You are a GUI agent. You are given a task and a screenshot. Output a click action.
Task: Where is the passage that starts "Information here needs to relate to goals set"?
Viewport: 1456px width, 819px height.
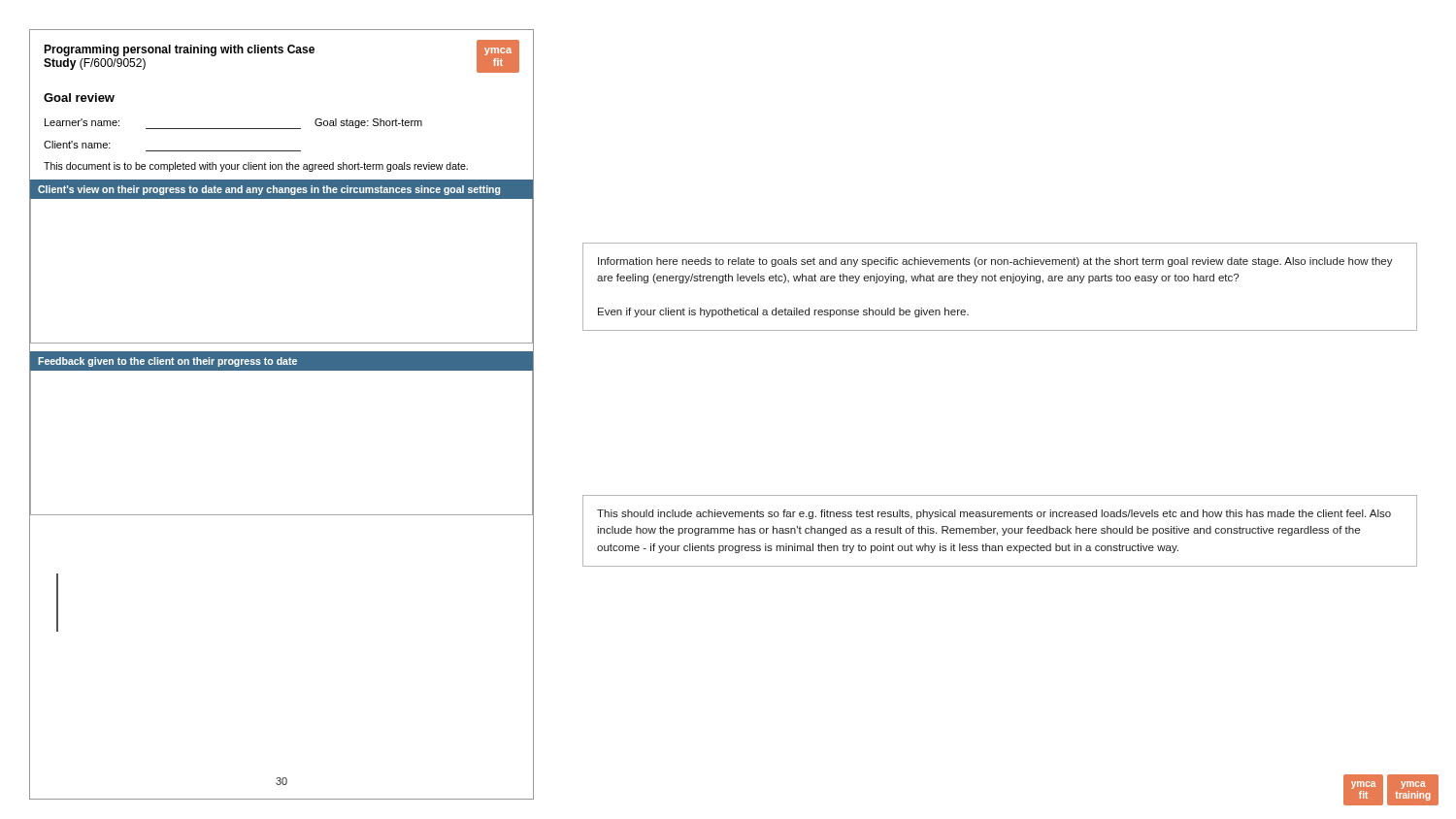coord(995,286)
